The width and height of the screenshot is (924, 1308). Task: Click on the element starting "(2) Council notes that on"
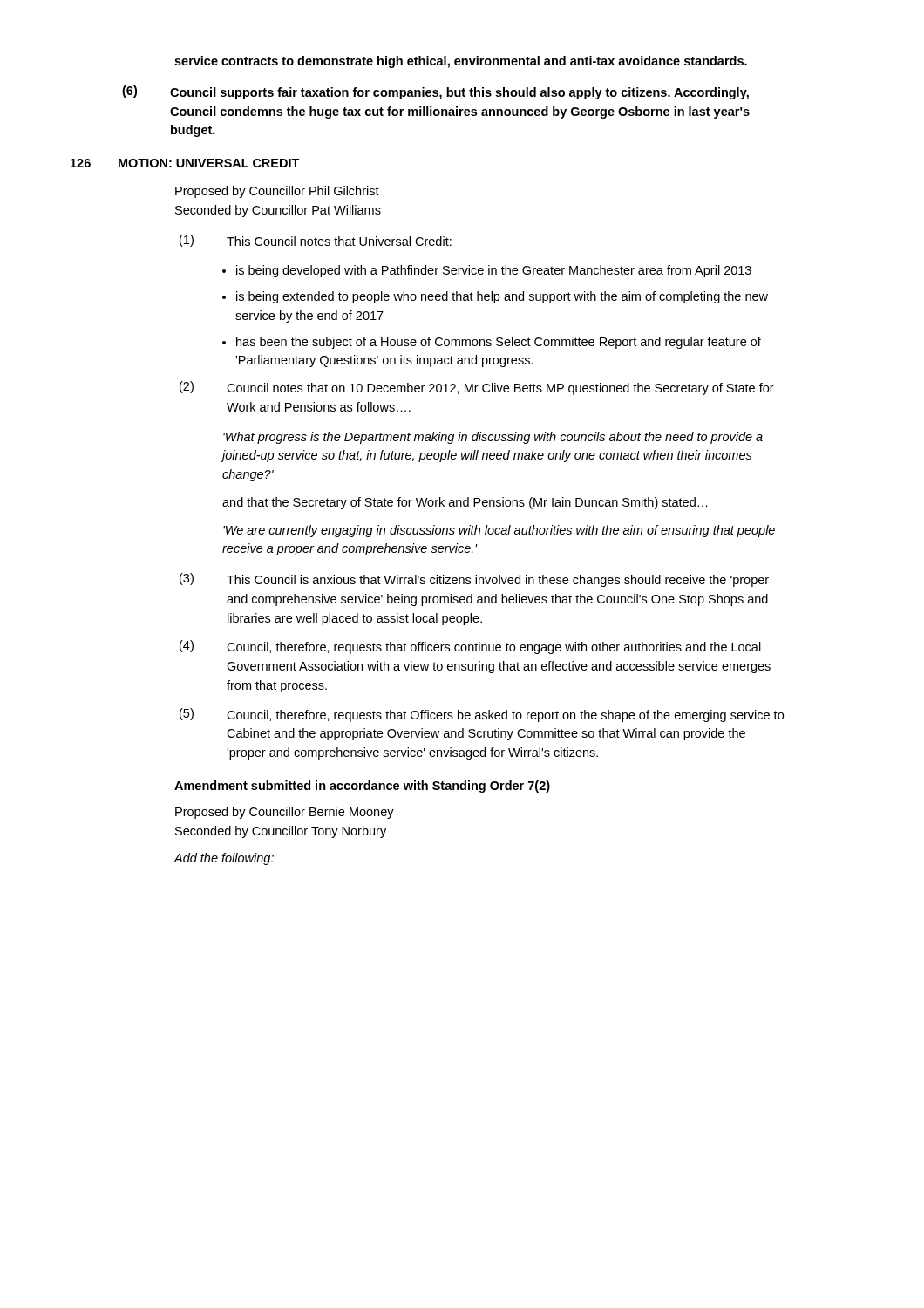coord(479,398)
